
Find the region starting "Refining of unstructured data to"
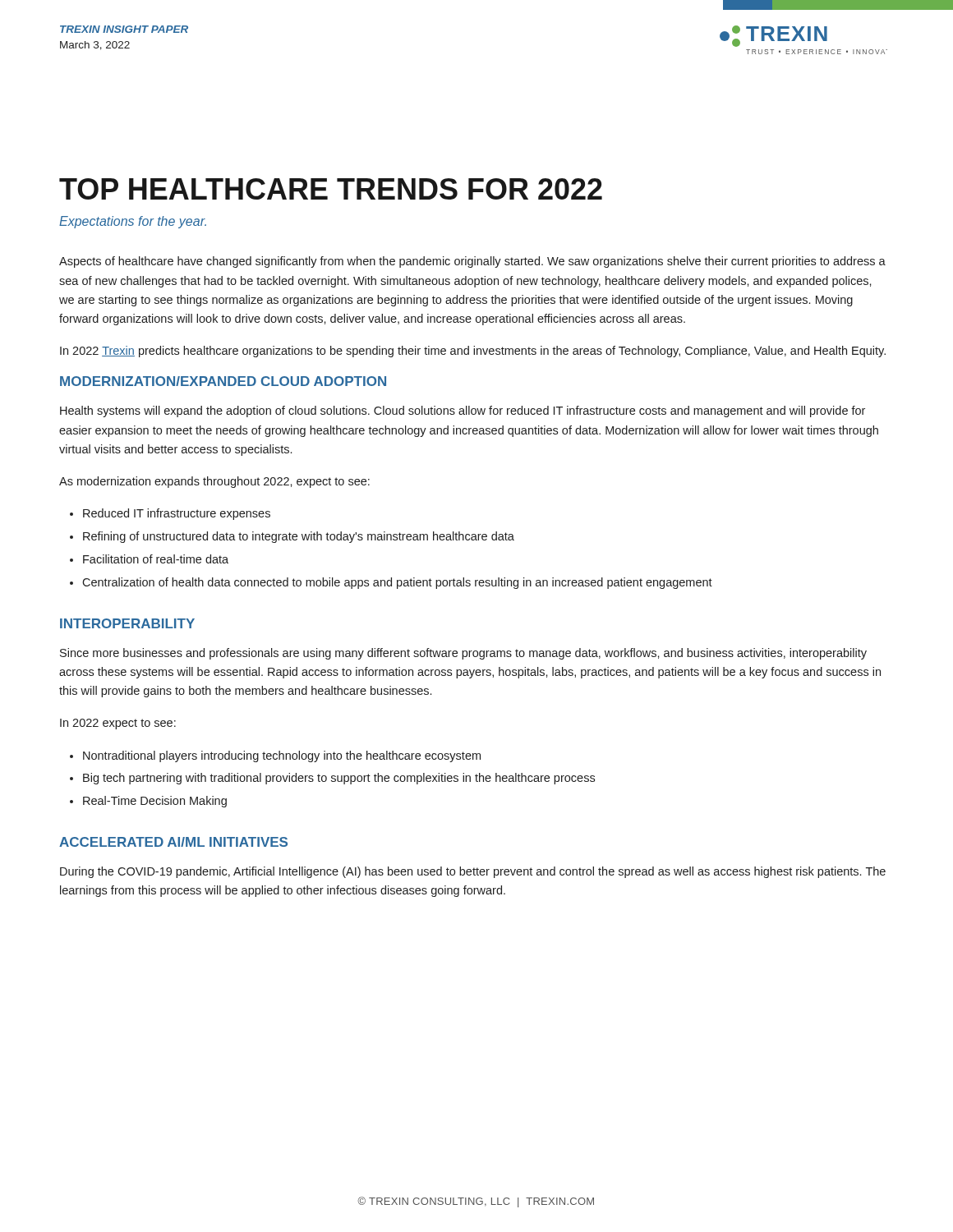pos(298,536)
